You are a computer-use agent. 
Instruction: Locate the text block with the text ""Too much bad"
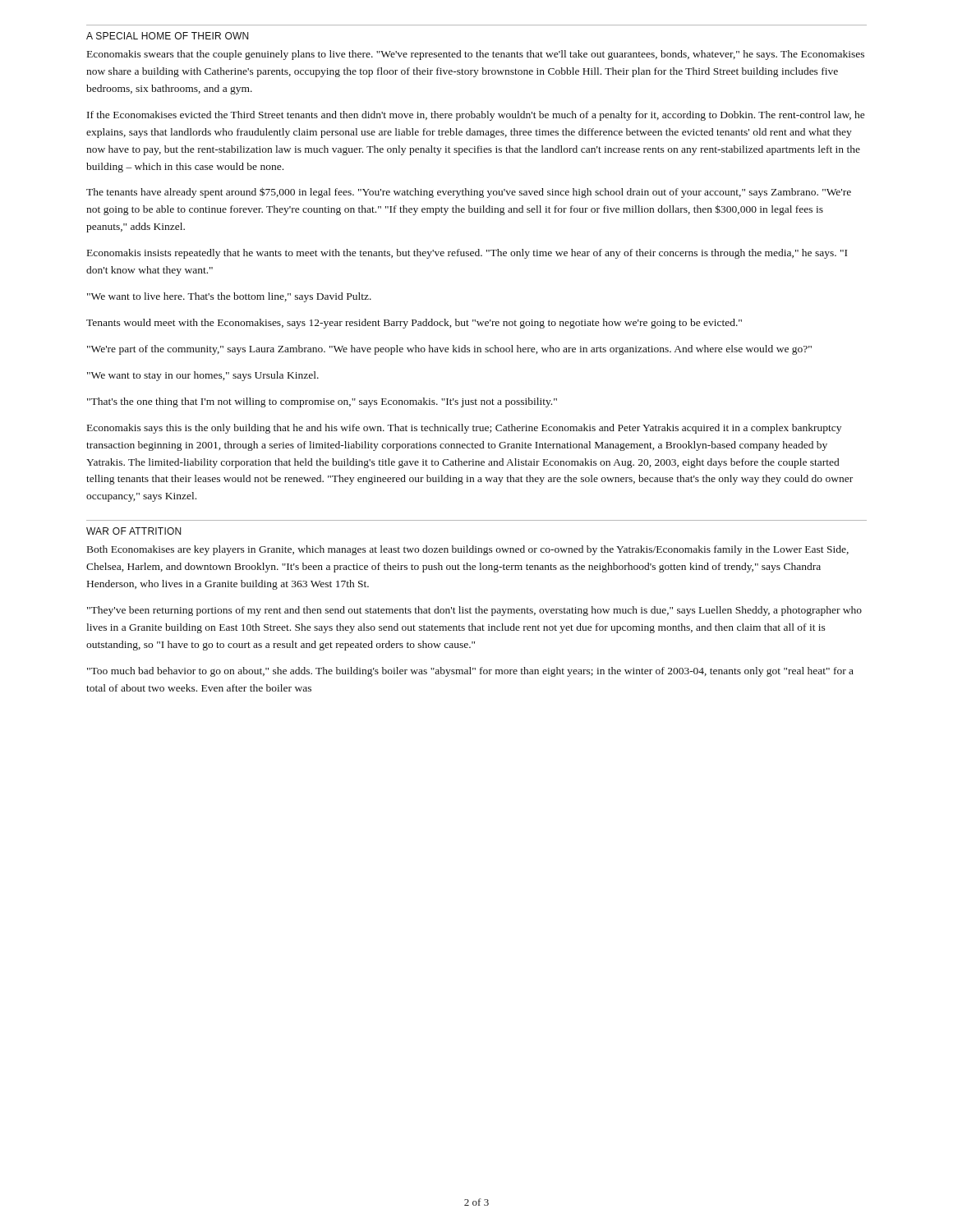[x=470, y=679]
